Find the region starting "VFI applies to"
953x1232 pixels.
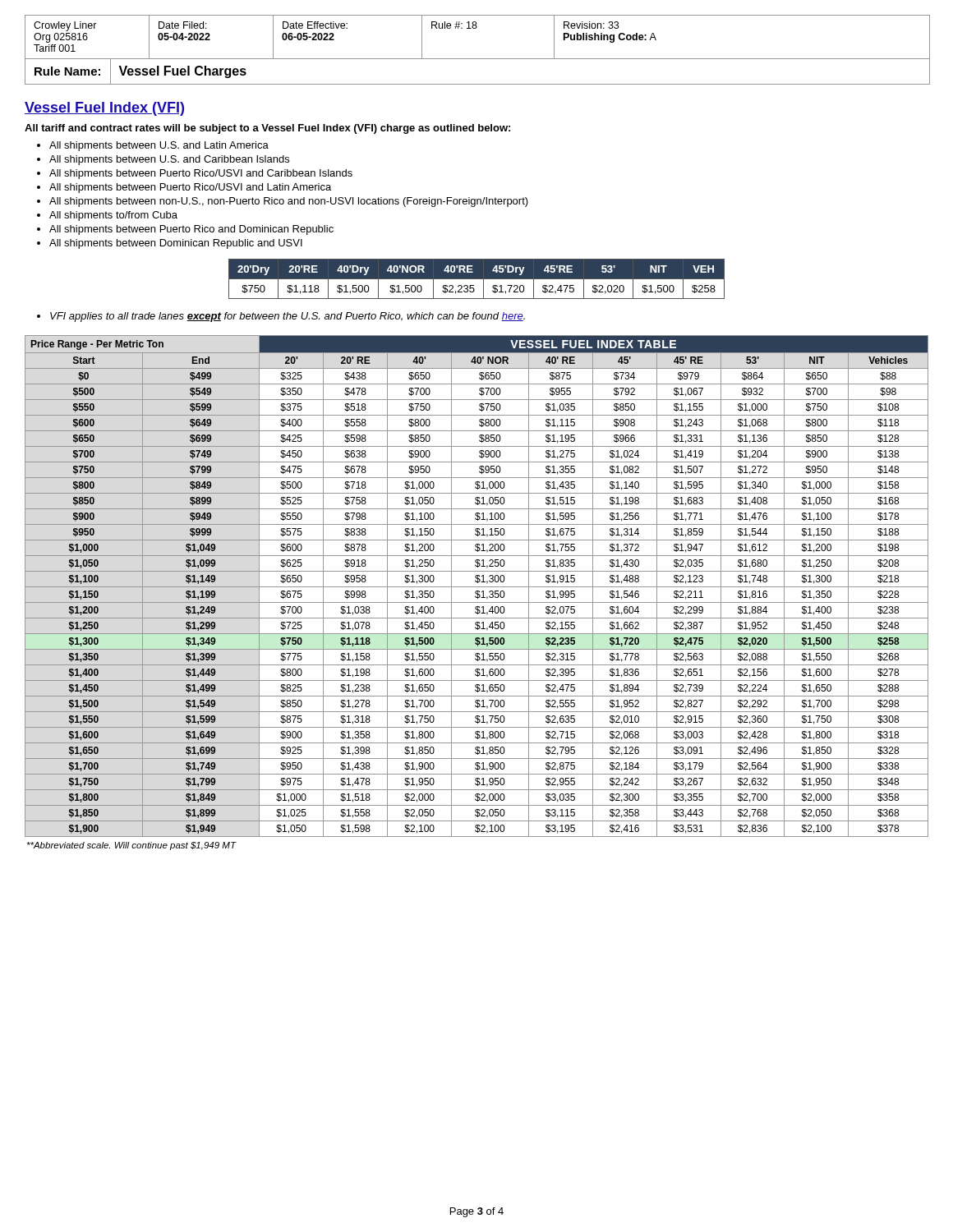pyautogui.click(x=288, y=316)
